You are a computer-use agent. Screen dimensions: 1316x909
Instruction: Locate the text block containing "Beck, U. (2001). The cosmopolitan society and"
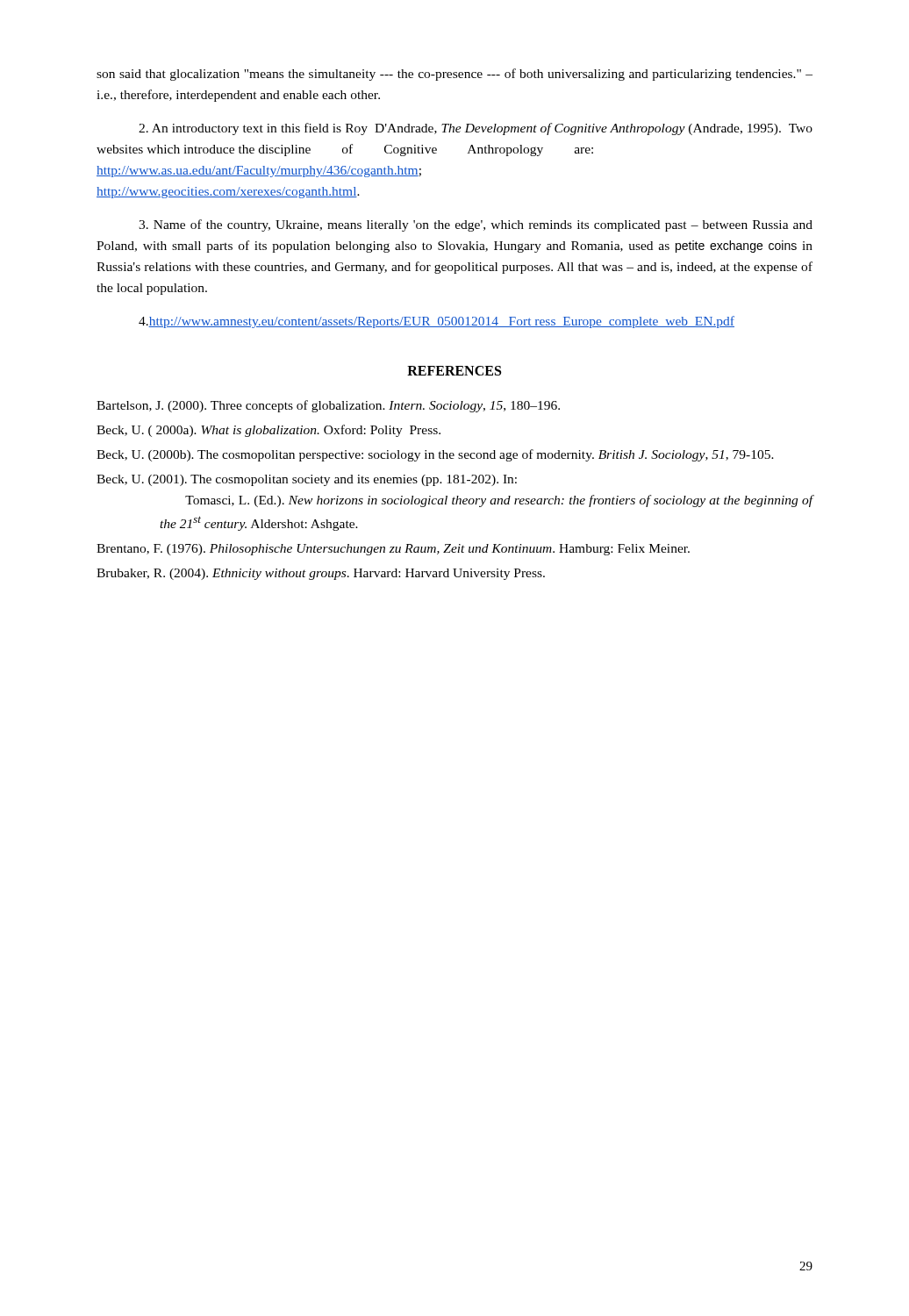(454, 501)
